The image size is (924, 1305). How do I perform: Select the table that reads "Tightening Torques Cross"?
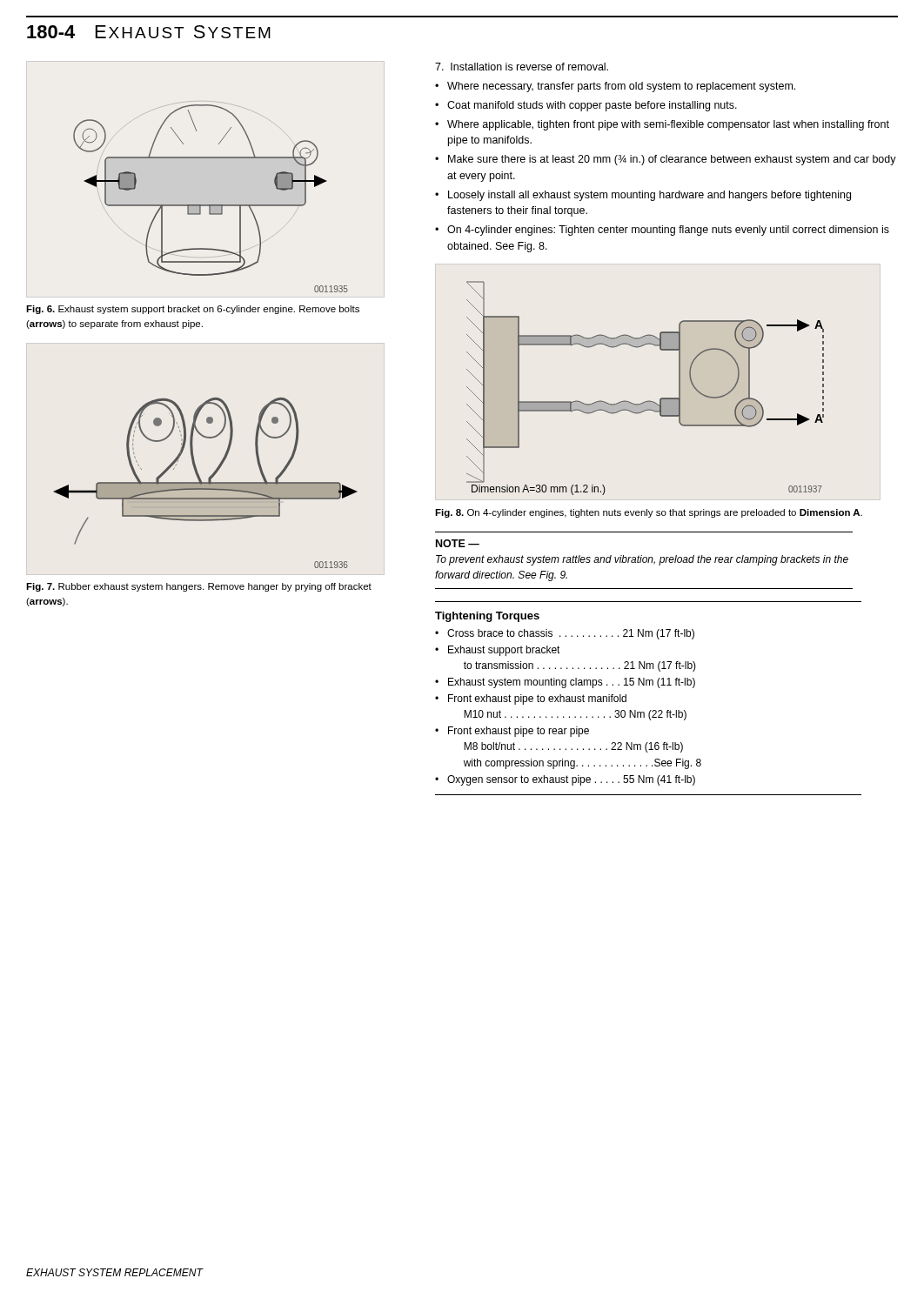click(x=648, y=698)
